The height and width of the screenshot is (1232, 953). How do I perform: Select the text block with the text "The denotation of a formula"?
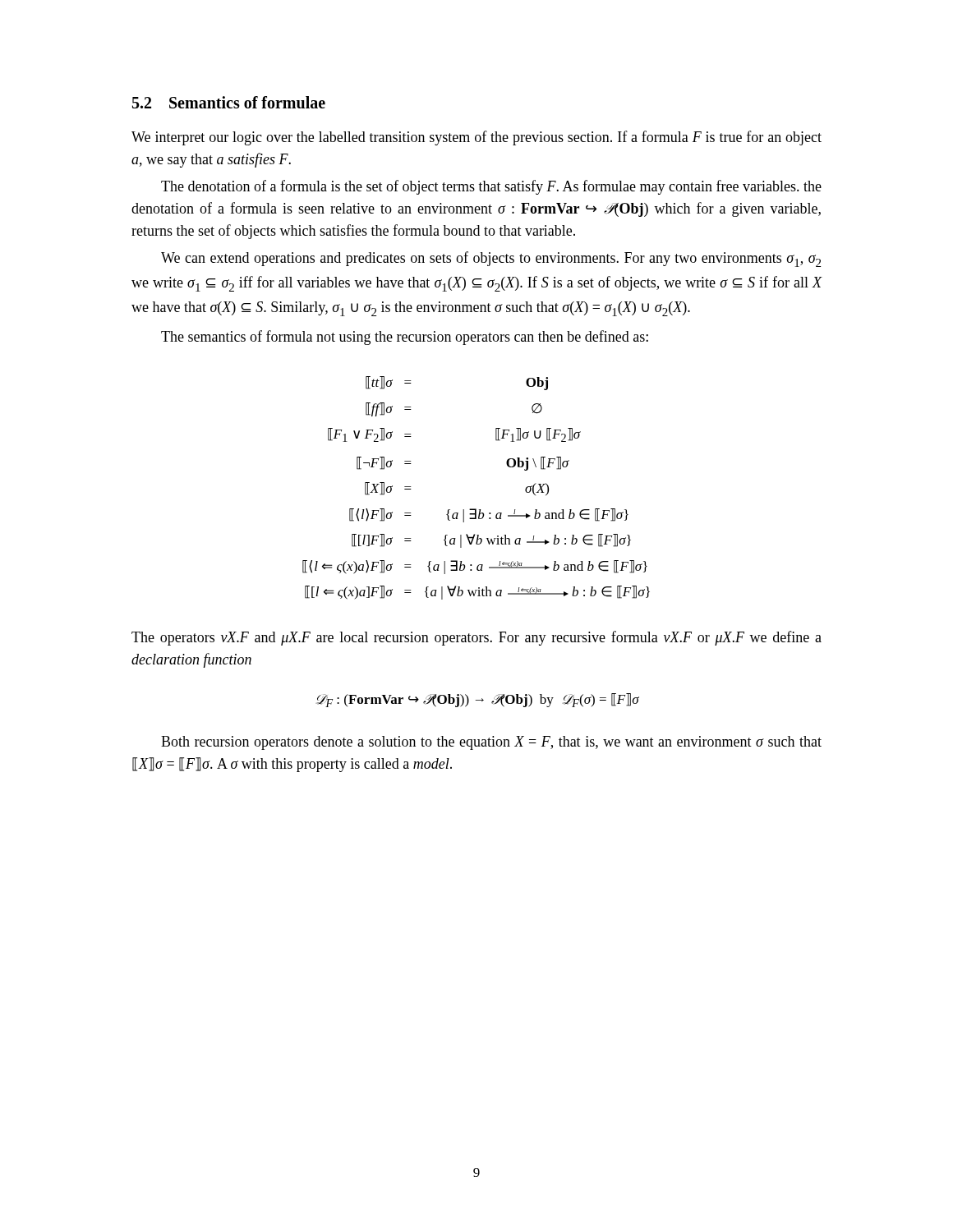[x=476, y=209]
